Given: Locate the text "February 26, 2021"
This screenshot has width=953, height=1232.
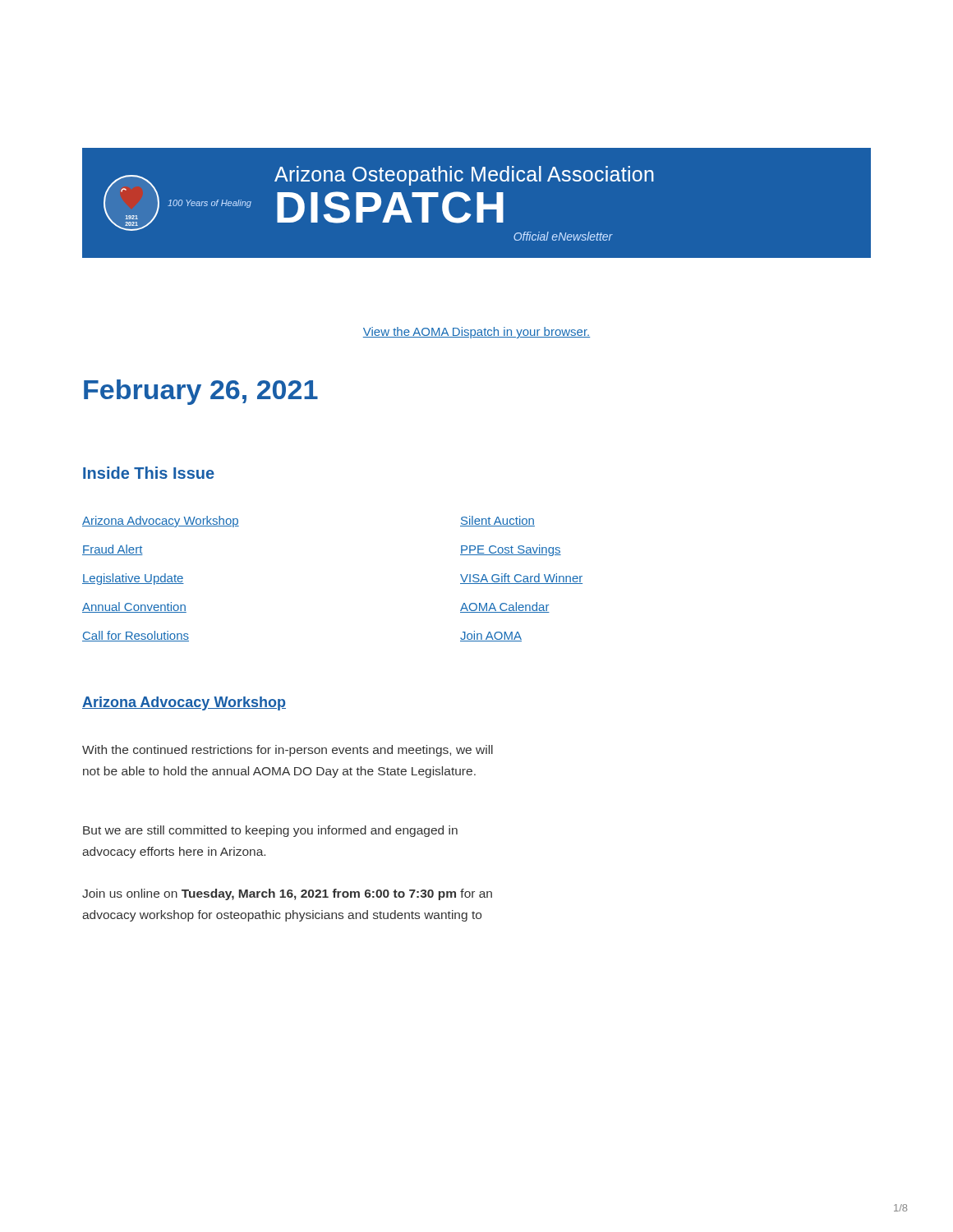Looking at the screenshot, I should click(x=200, y=389).
